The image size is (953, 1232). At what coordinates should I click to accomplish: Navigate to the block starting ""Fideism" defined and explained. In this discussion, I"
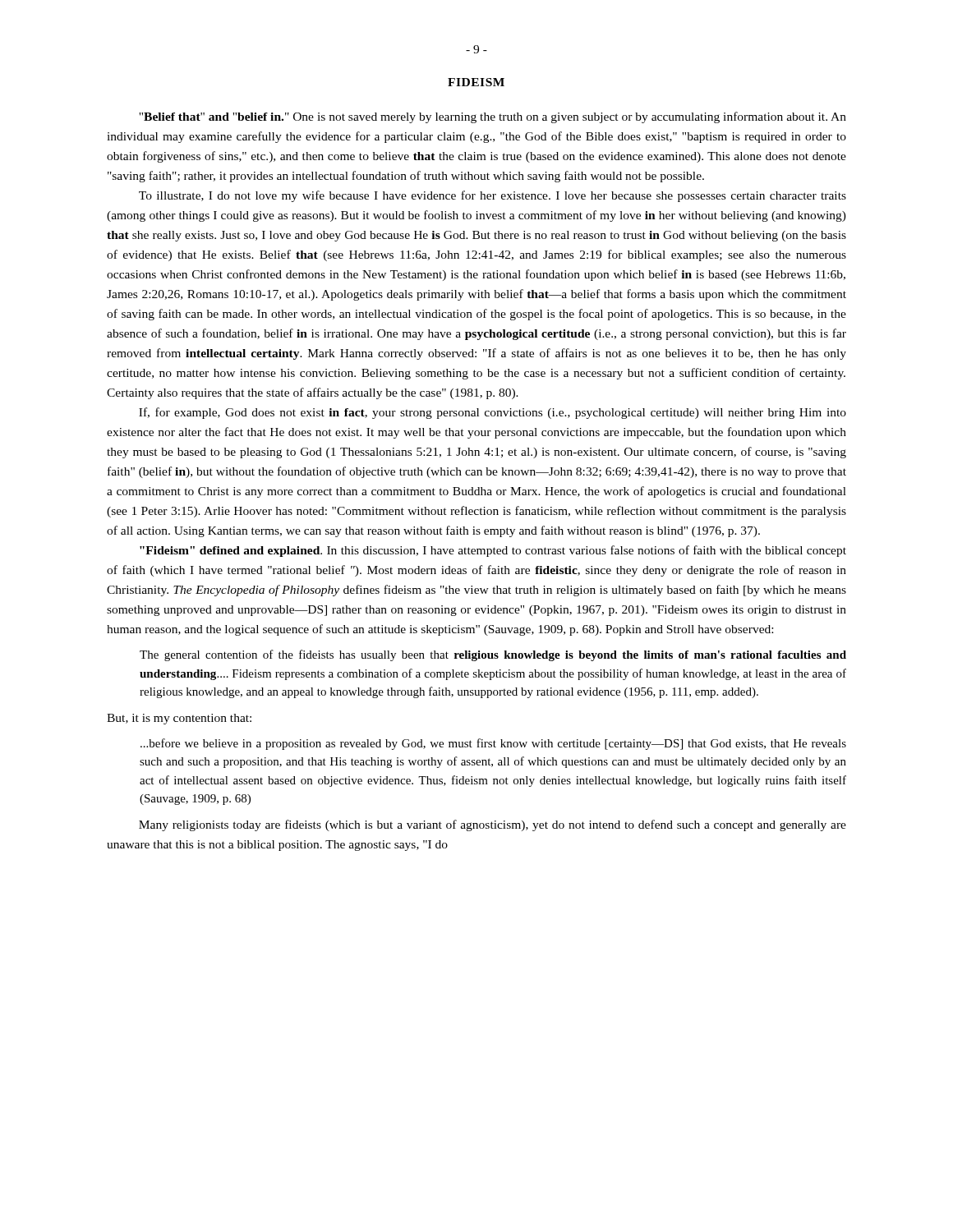tap(476, 590)
